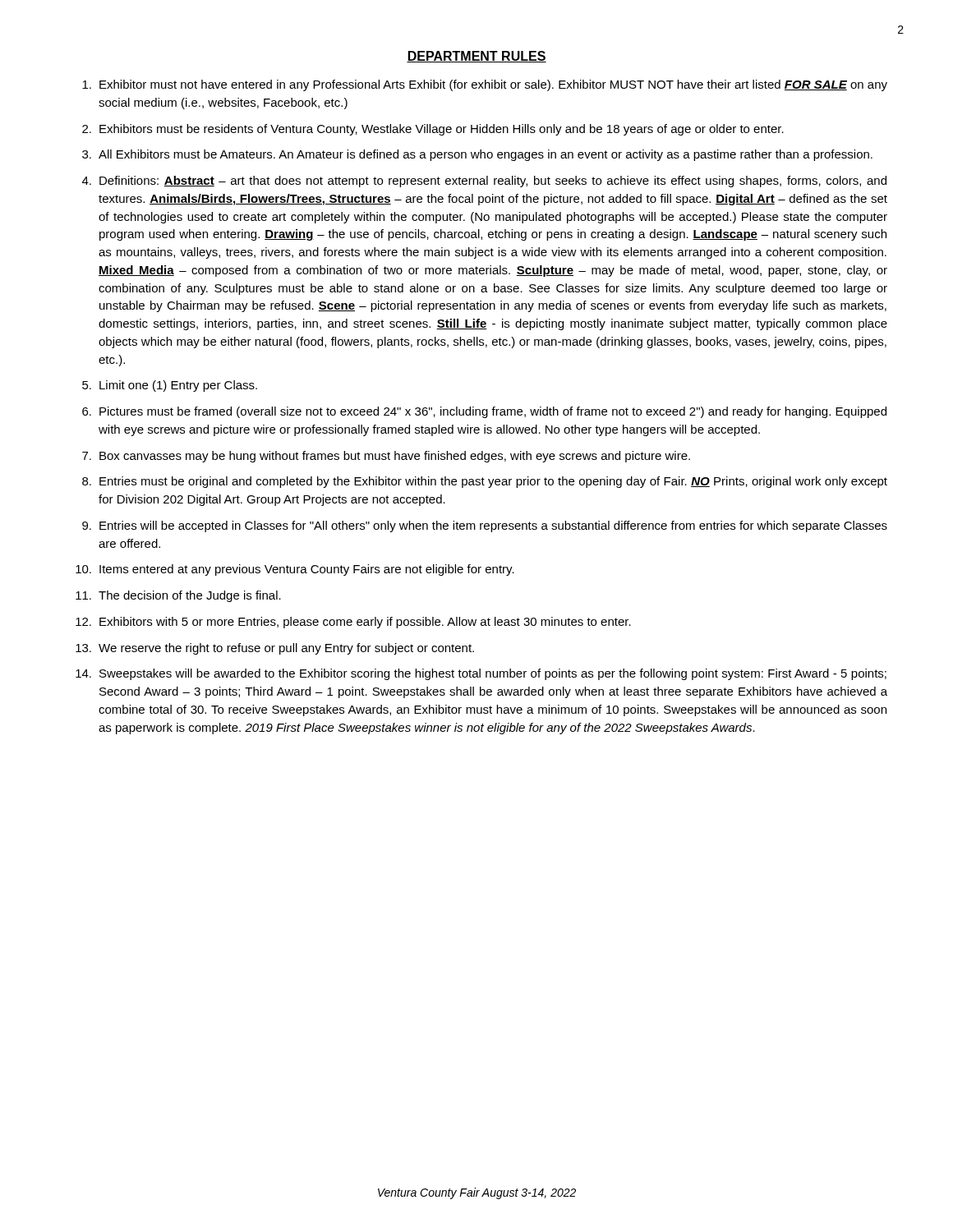Click on the list item with the text "4. Definitions: Abstract –"
Image resolution: width=953 pixels, height=1232 pixels.
point(476,270)
